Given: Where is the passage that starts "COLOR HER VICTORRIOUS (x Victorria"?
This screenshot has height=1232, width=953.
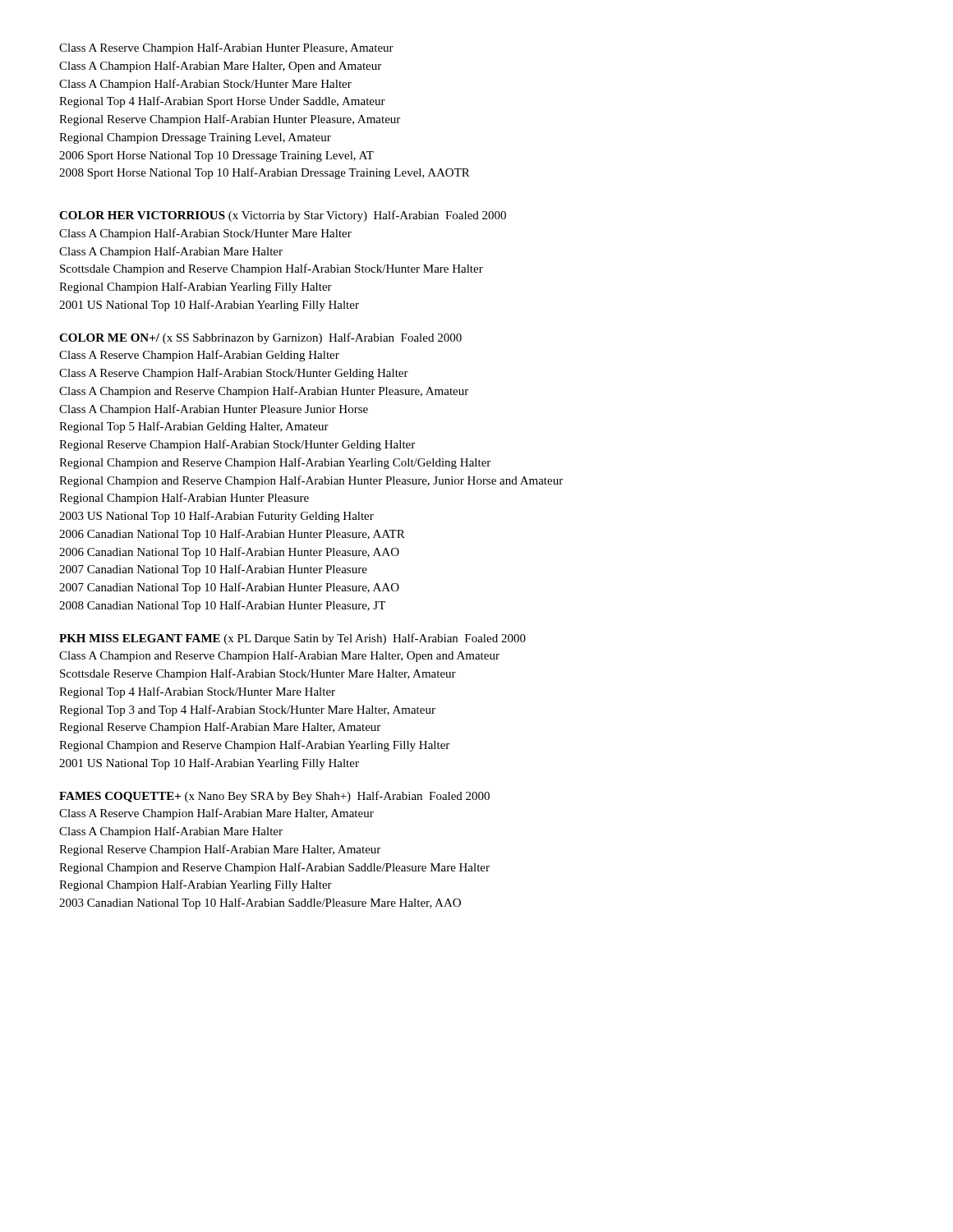Looking at the screenshot, I should click(x=476, y=261).
